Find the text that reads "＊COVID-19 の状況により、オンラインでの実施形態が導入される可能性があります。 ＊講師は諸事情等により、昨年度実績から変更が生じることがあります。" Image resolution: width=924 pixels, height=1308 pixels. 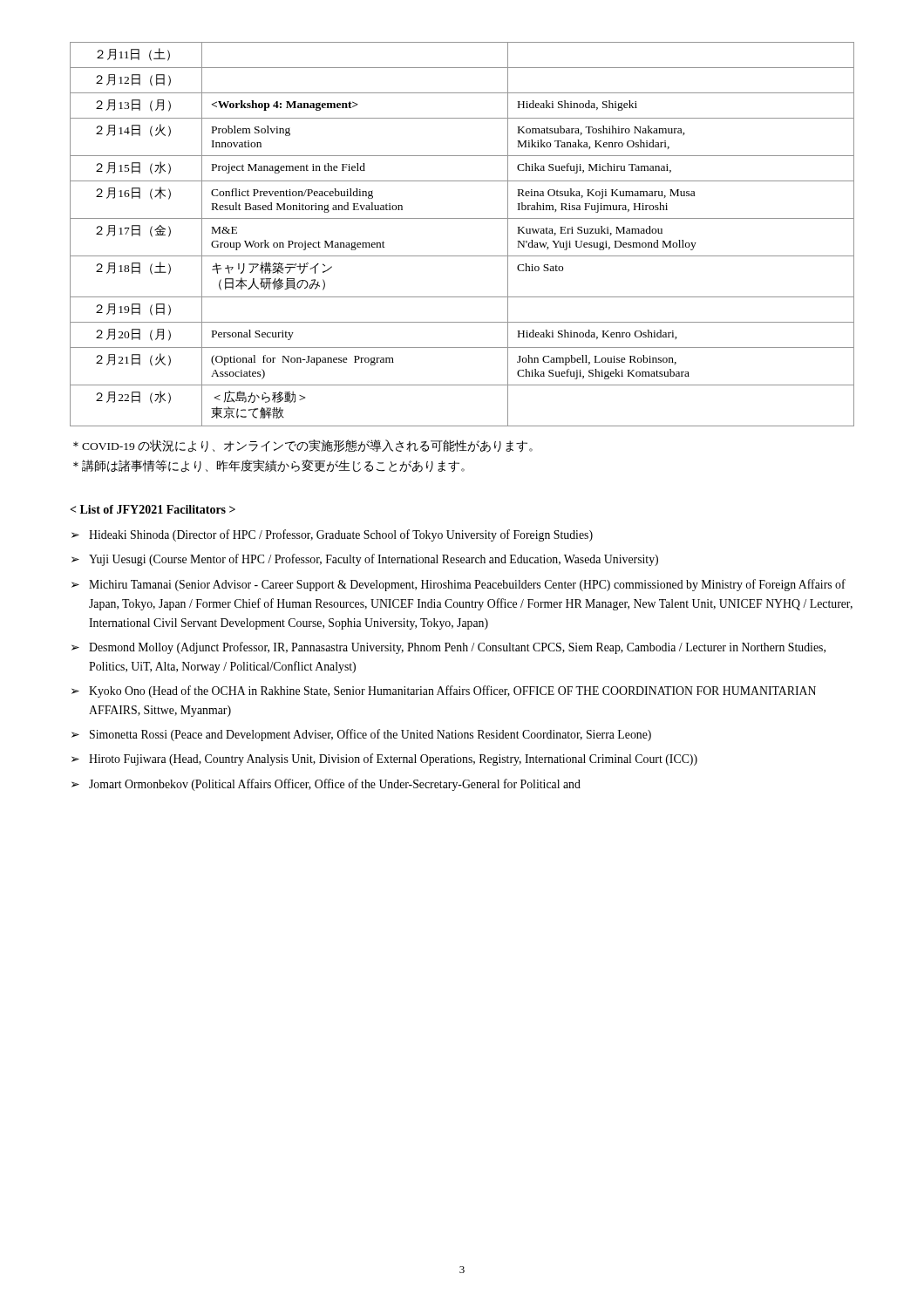[x=305, y=456]
